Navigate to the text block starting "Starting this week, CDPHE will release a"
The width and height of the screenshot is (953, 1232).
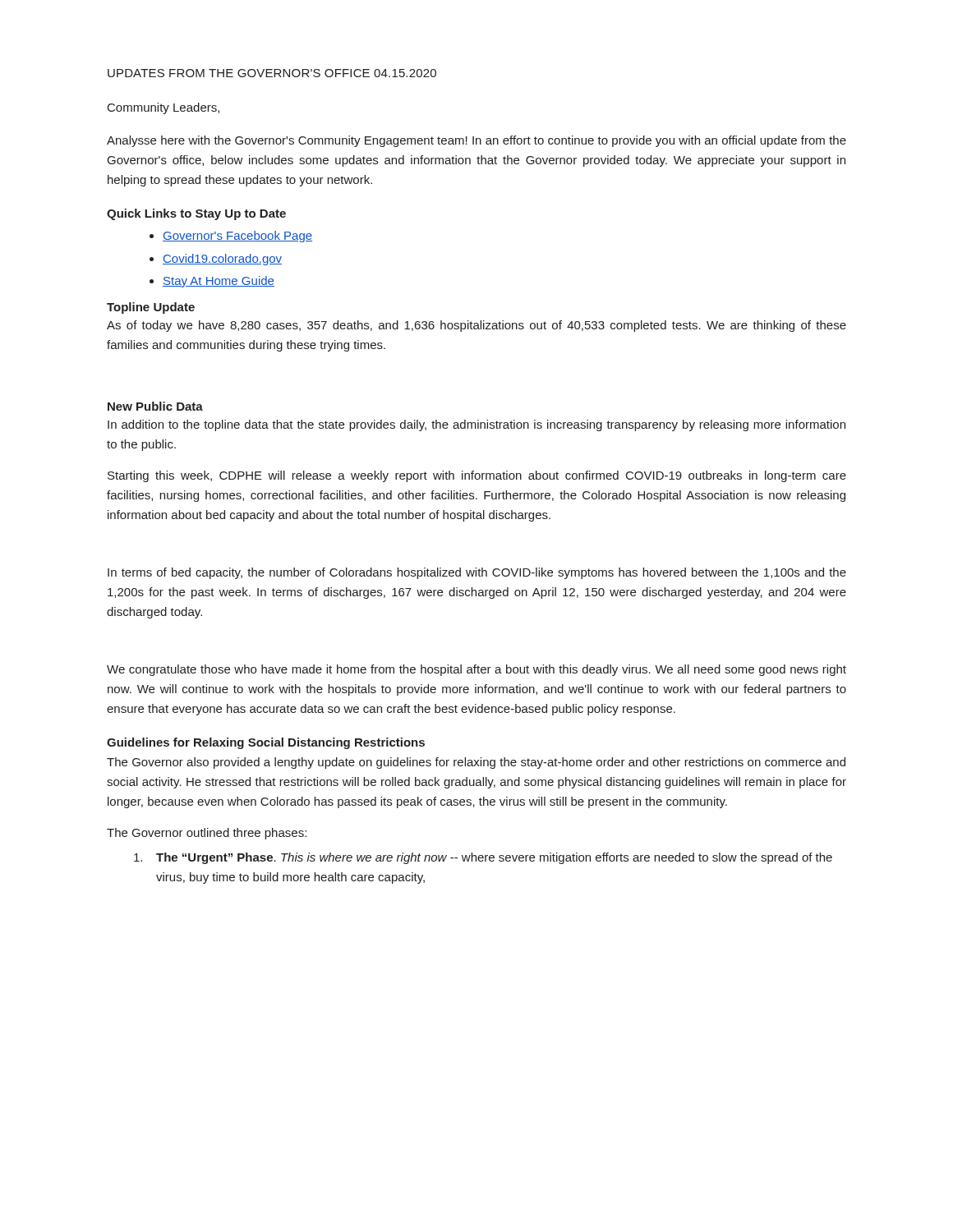pos(476,494)
